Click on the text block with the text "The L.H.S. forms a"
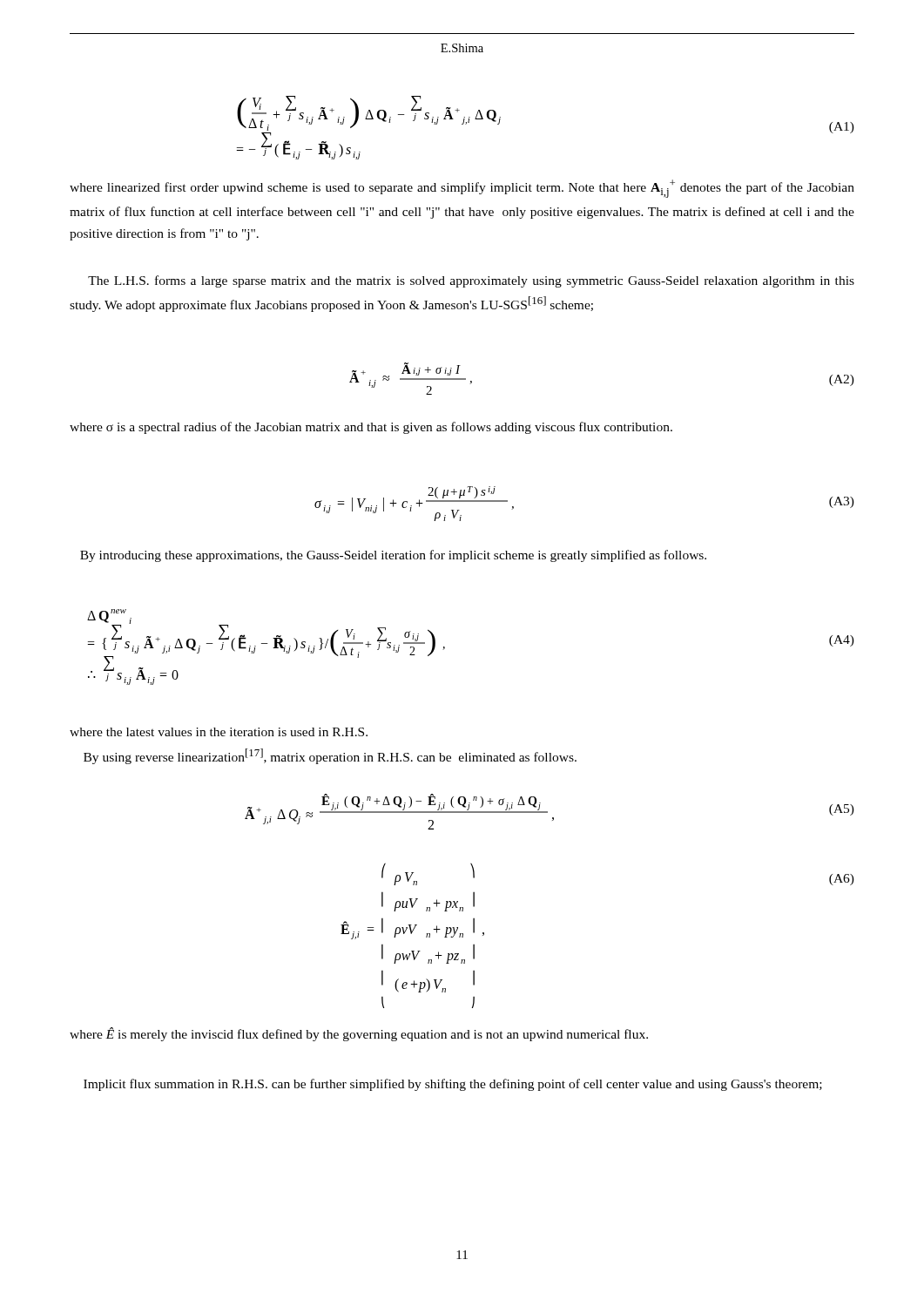This screenshot has width=924, height=1307. coord(462,292)
